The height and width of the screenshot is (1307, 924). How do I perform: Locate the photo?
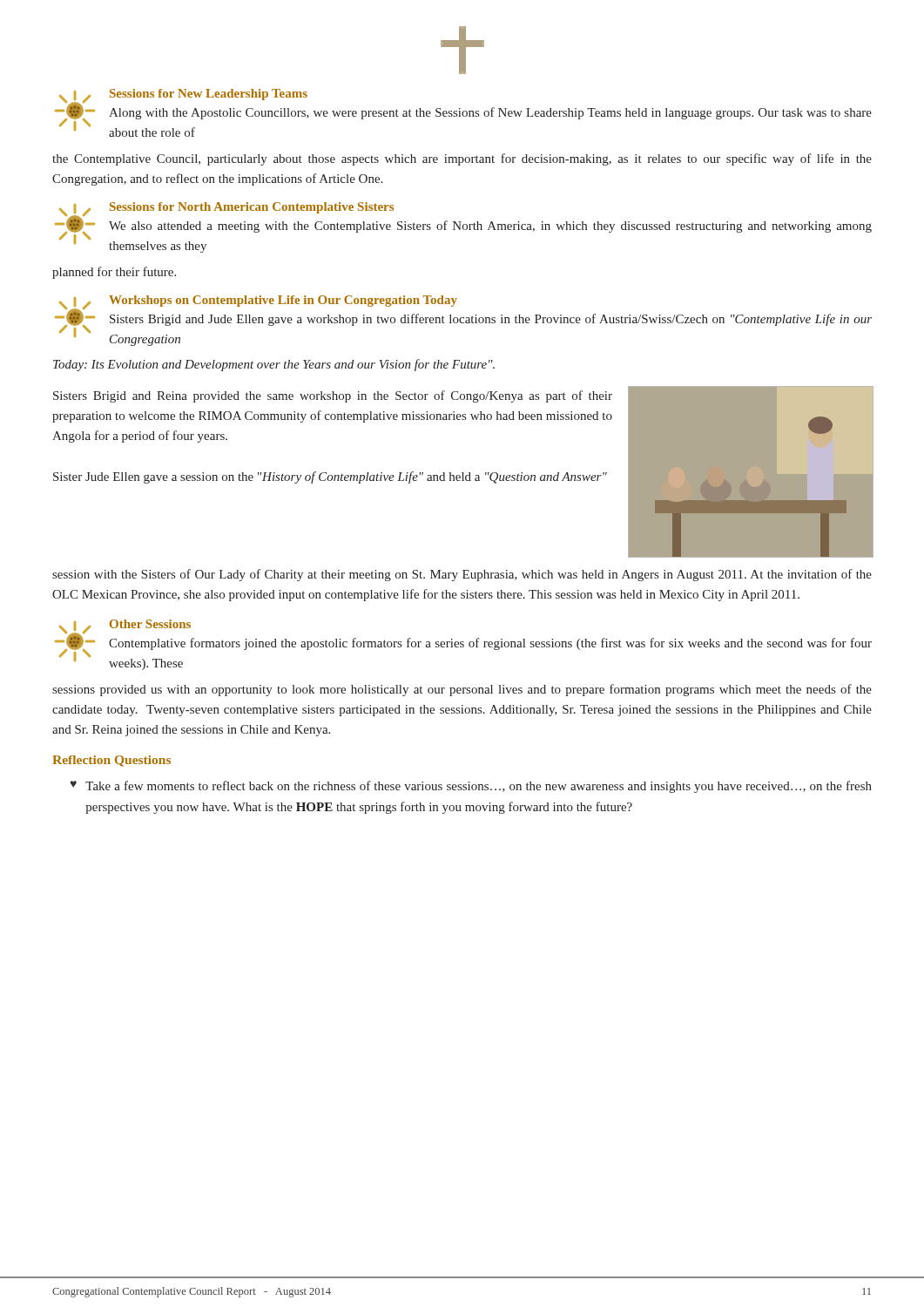750,471
